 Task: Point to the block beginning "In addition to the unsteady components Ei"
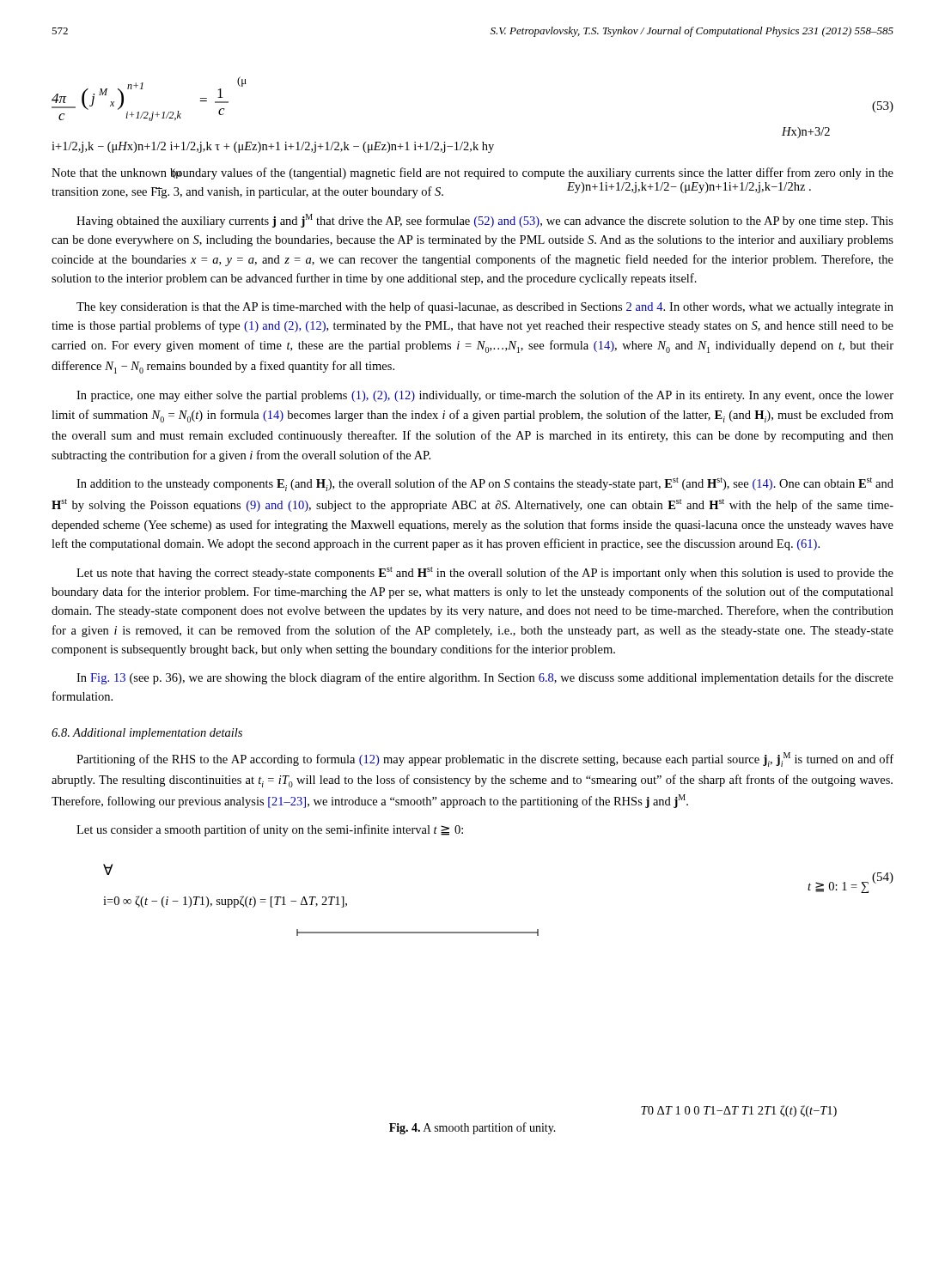tap(472, 513)
